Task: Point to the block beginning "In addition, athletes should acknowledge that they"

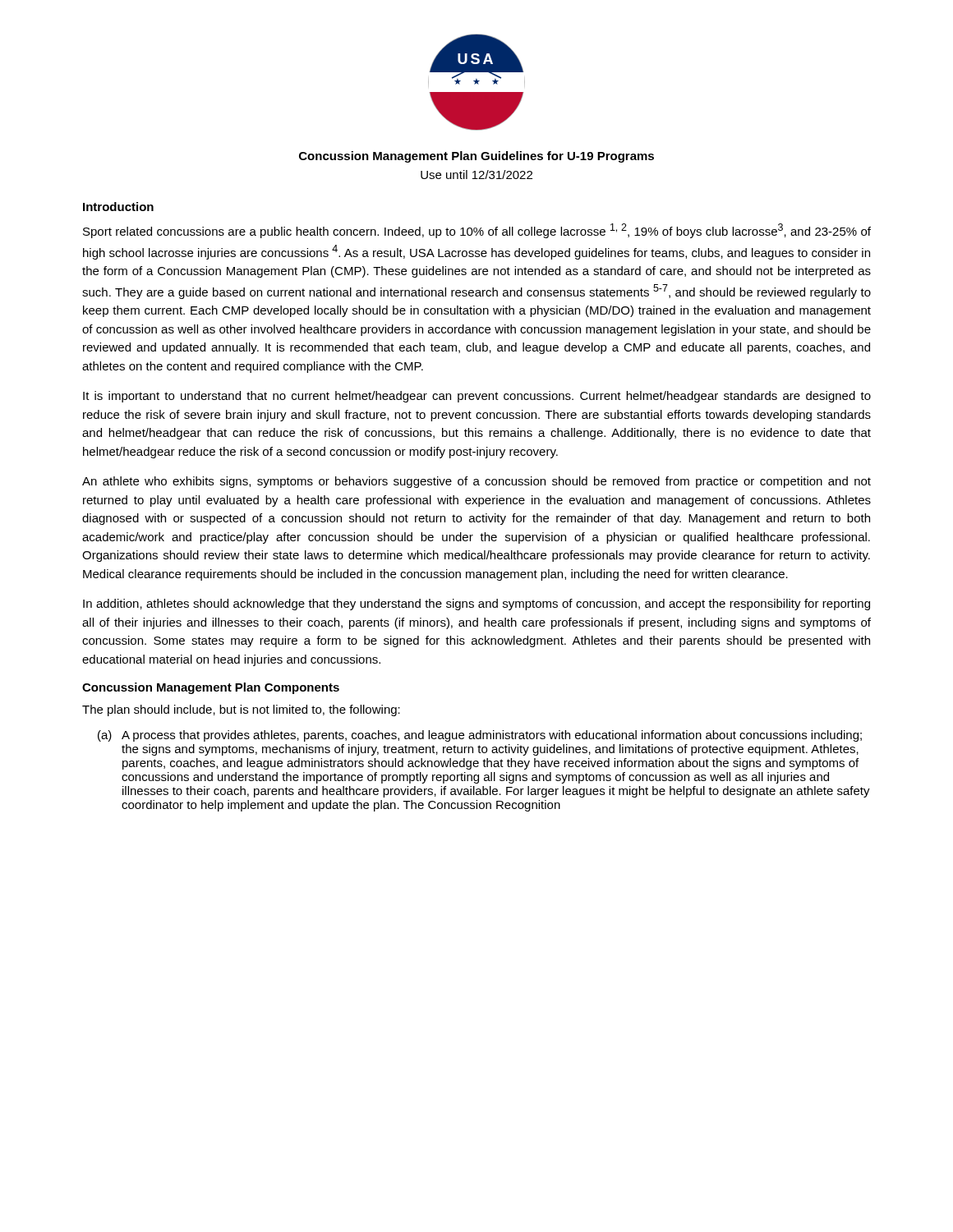Action: tap(476, 631)
